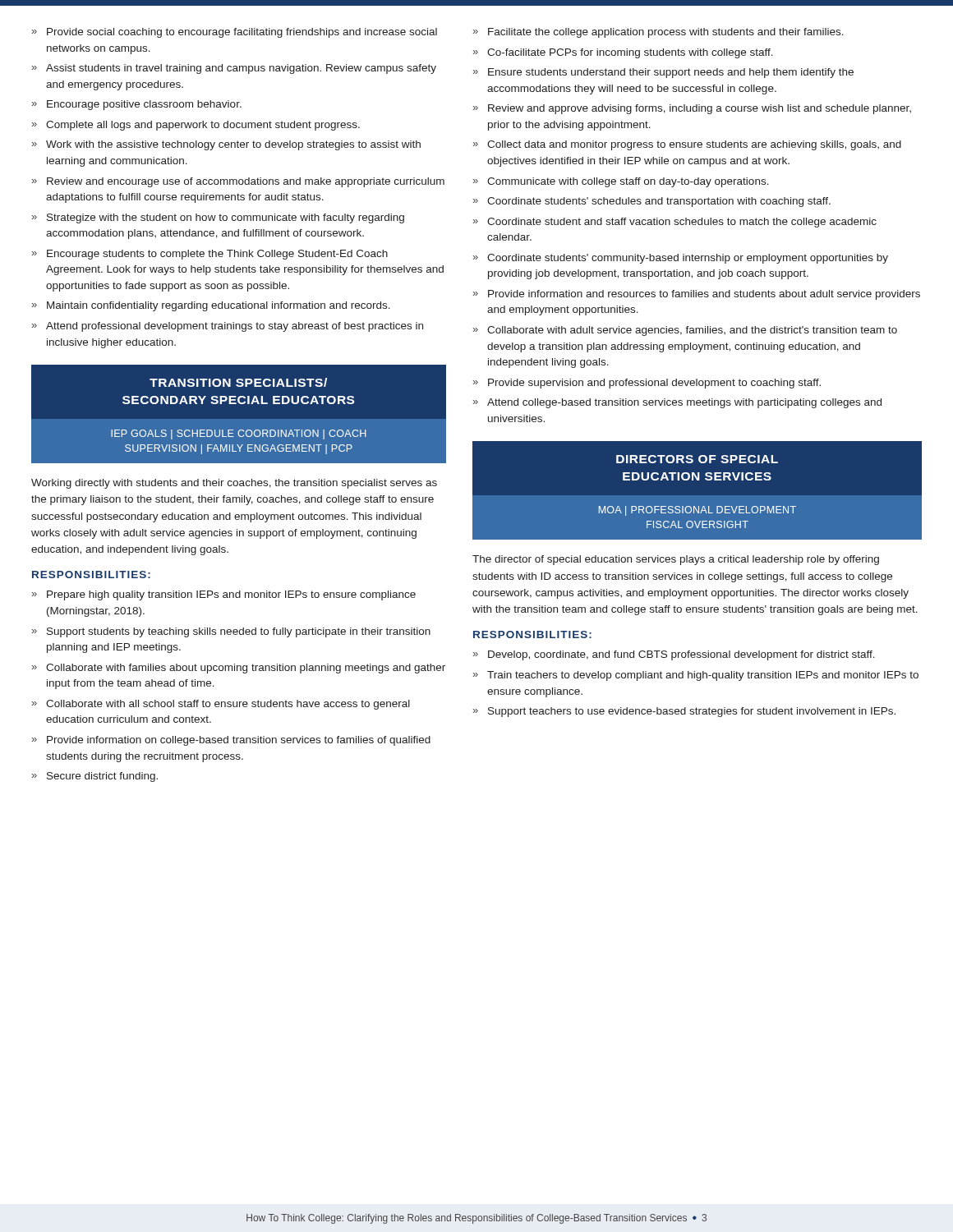Select the list item that reads "» Provide information on college-based transition services"
Image resolution: width=953 pixels, height=1232 pixels.
pyautogui.click(x=239, y=748)
